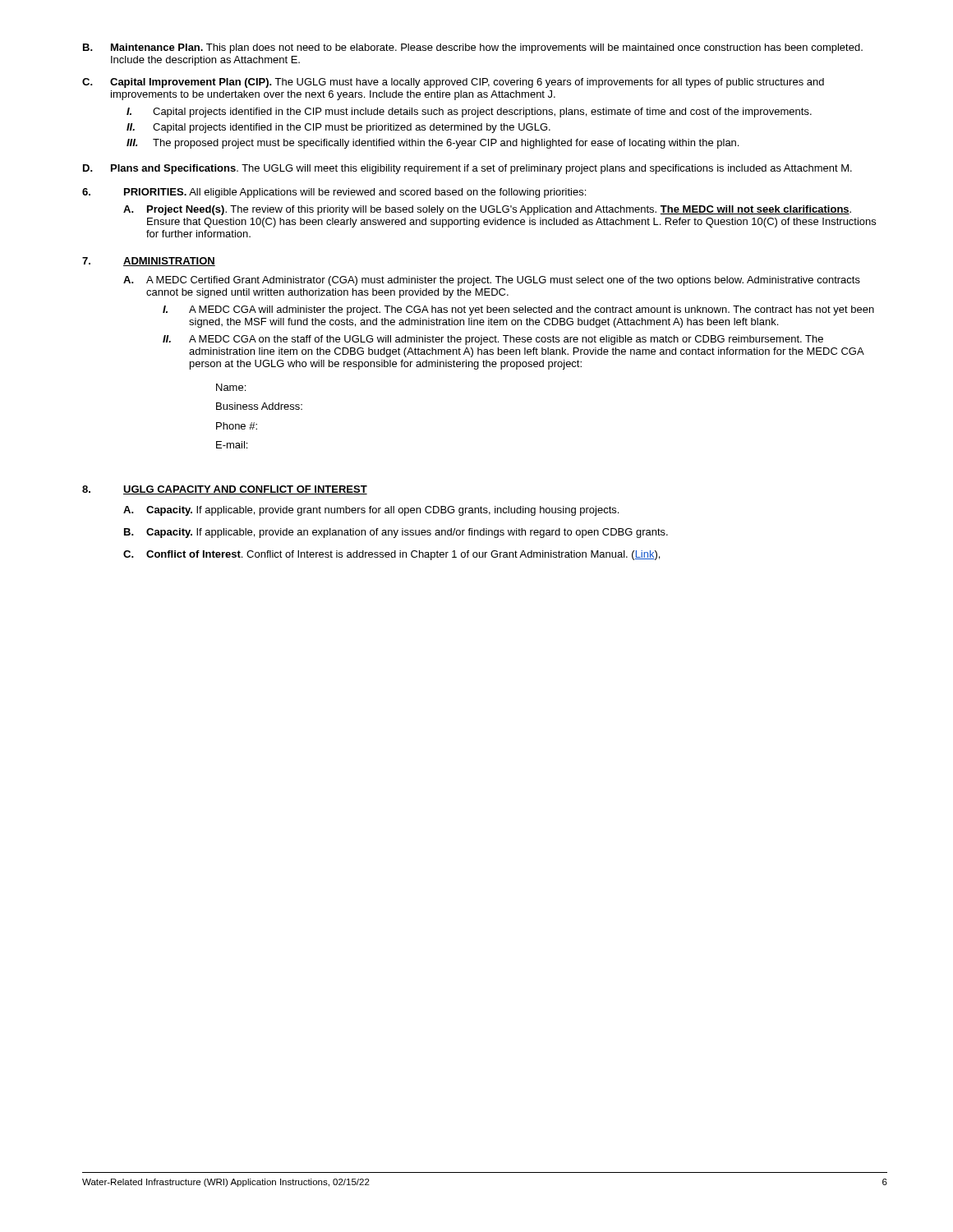This screenshot has width=953, height=1232.
Task: Select the list item that says "C. Conflict of Interest. Conflict of Interest"
Action: (505, 554)
